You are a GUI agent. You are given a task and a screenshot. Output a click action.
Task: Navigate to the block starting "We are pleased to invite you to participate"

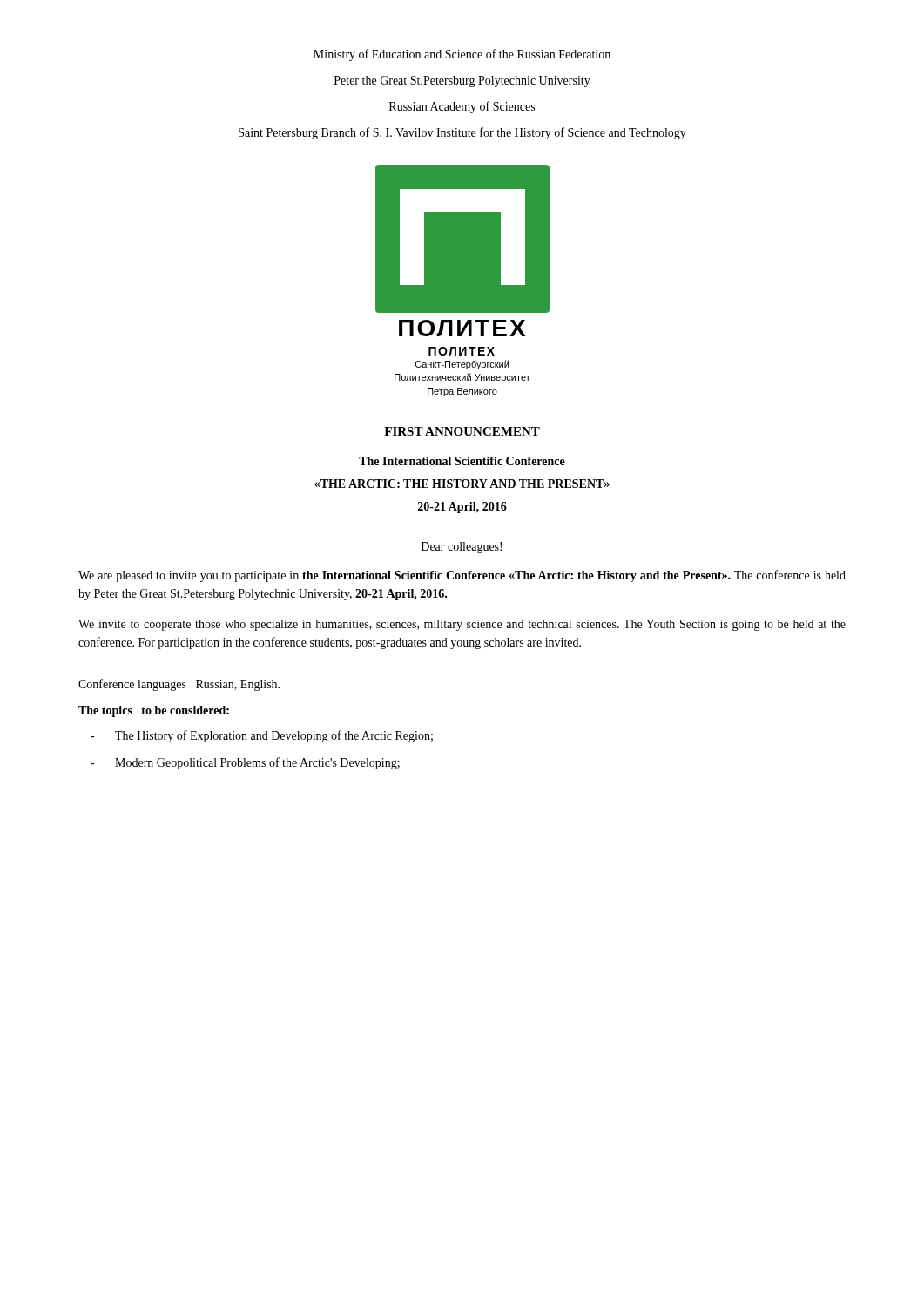pyautogui.click(x=462, y=585)
